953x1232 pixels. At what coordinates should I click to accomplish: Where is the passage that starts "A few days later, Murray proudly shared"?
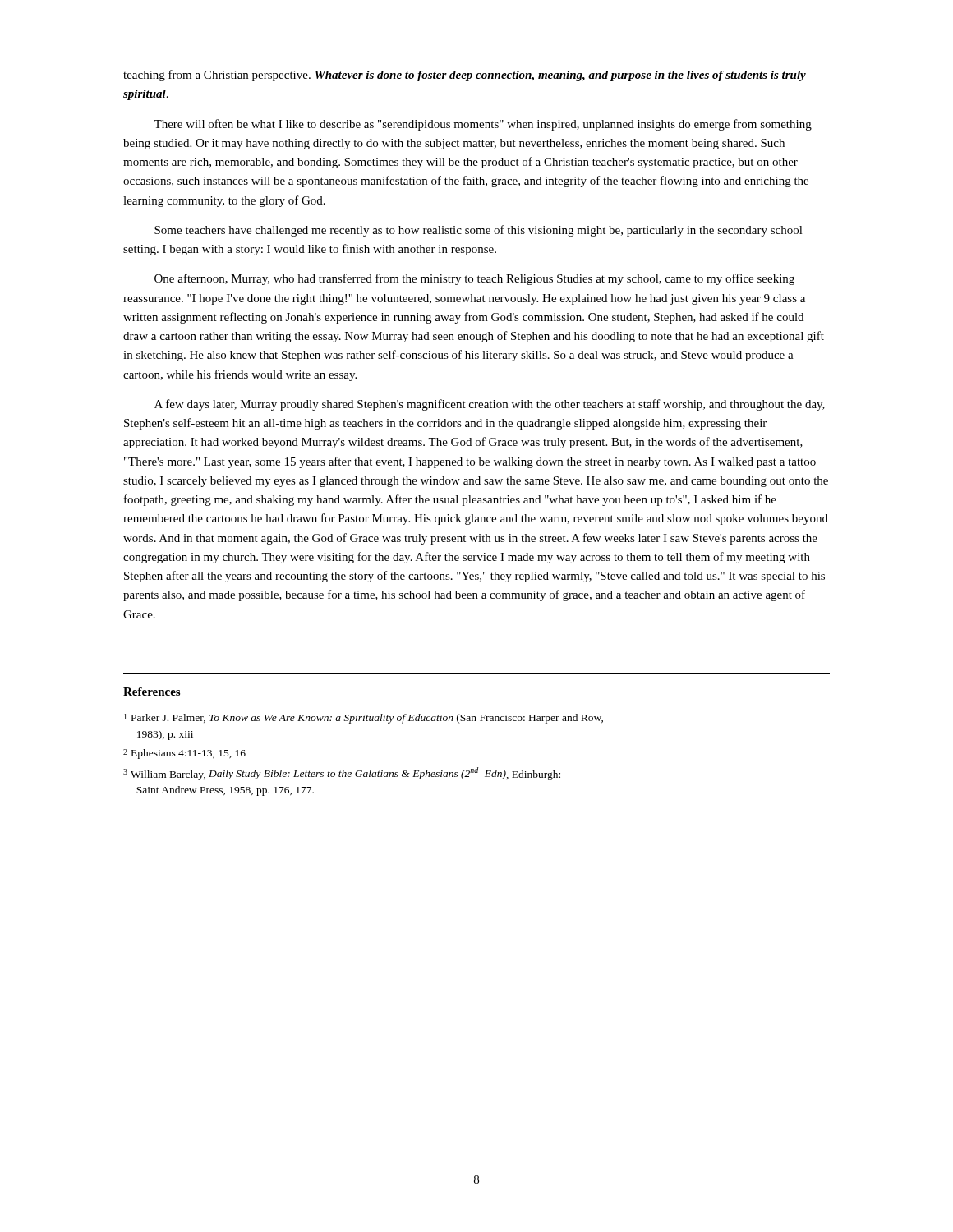(x=476, y=509)
